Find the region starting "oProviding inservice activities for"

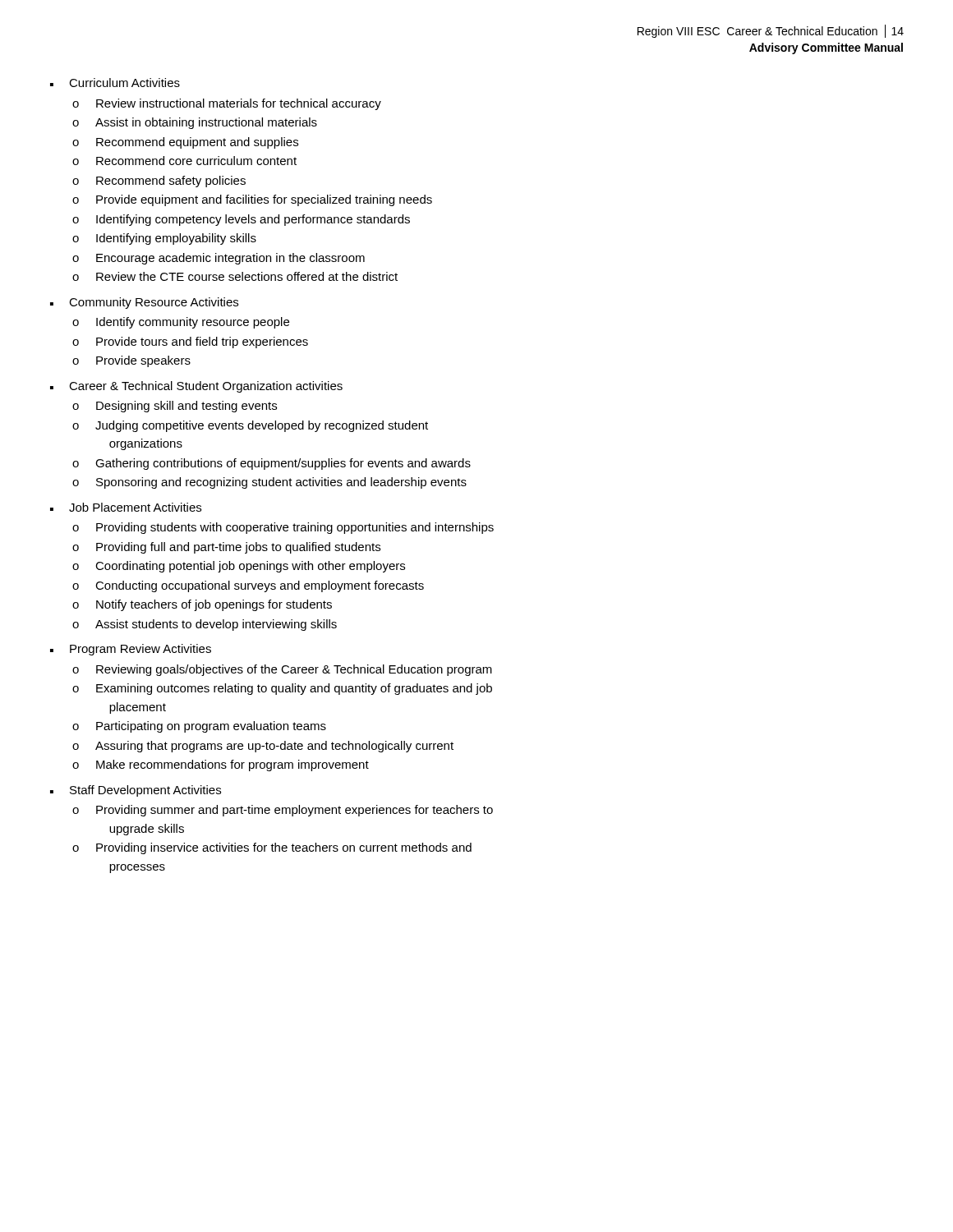click(x=272, y=848)
